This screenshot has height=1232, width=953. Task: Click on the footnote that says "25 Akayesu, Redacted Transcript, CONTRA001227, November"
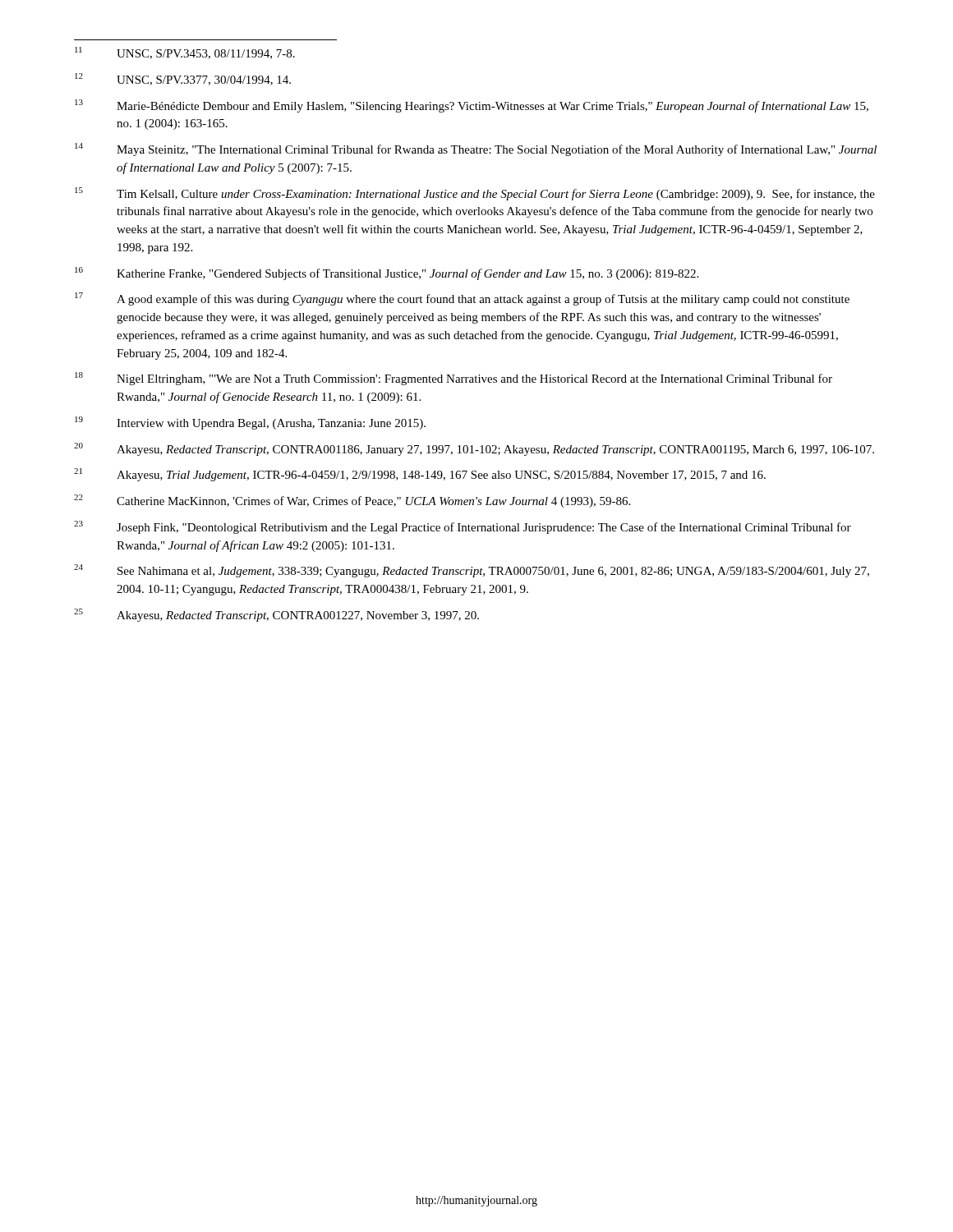pyautogui.click(x=476, y=616)
